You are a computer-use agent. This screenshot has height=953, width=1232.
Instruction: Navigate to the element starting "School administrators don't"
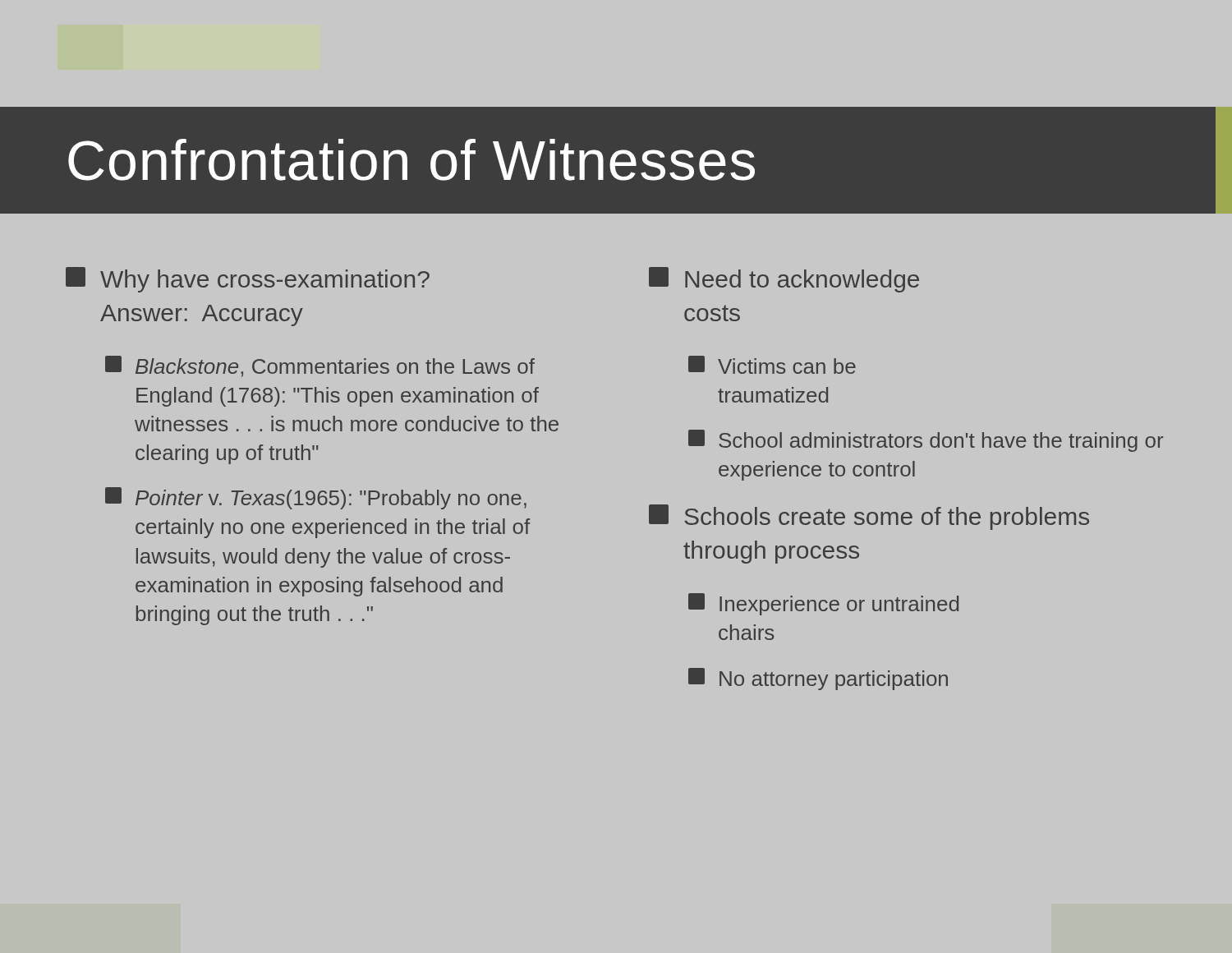(x=927, y=455)
